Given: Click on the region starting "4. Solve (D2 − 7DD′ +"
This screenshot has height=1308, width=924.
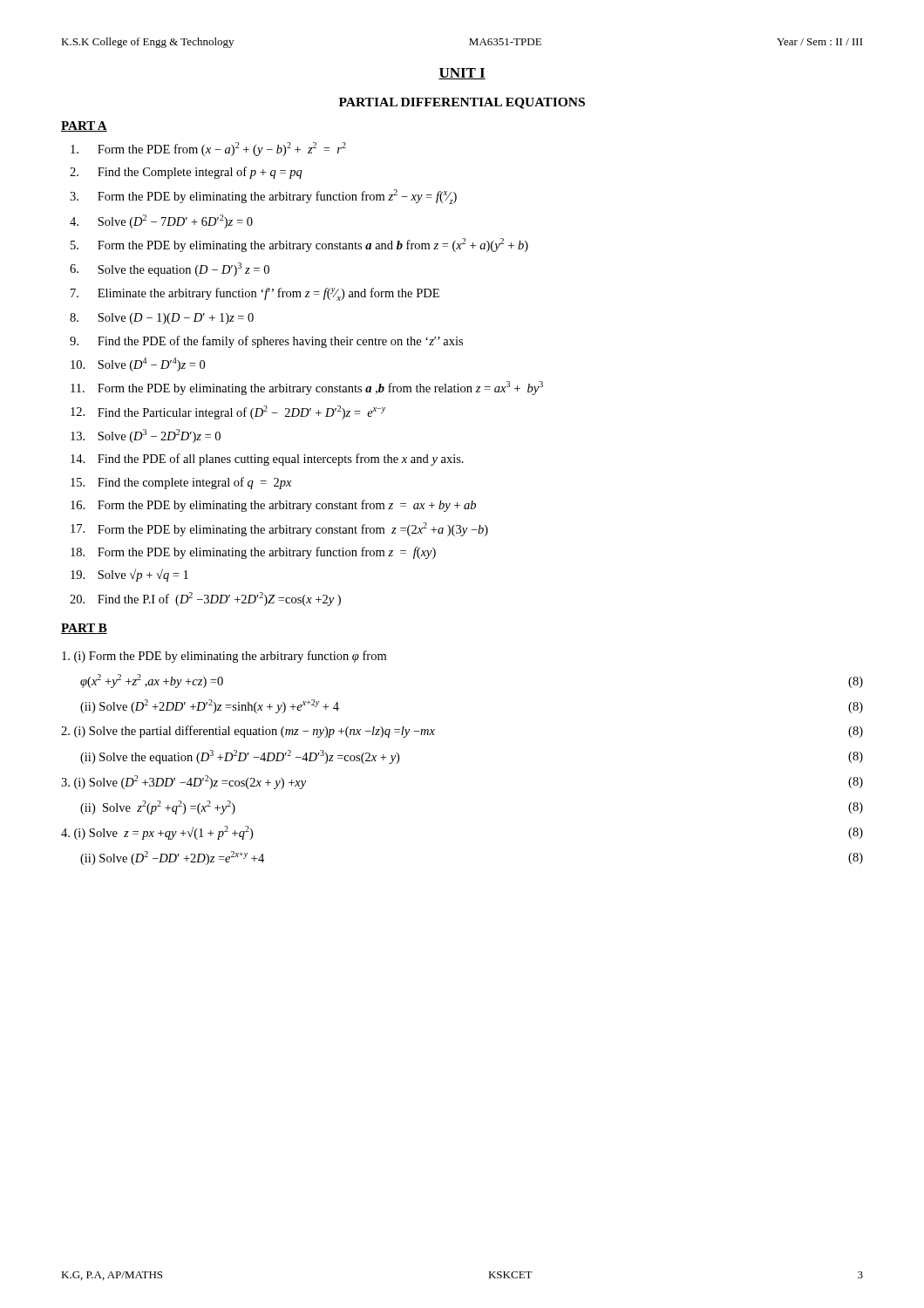Looking at the screenshot, I should pos(161,222).
